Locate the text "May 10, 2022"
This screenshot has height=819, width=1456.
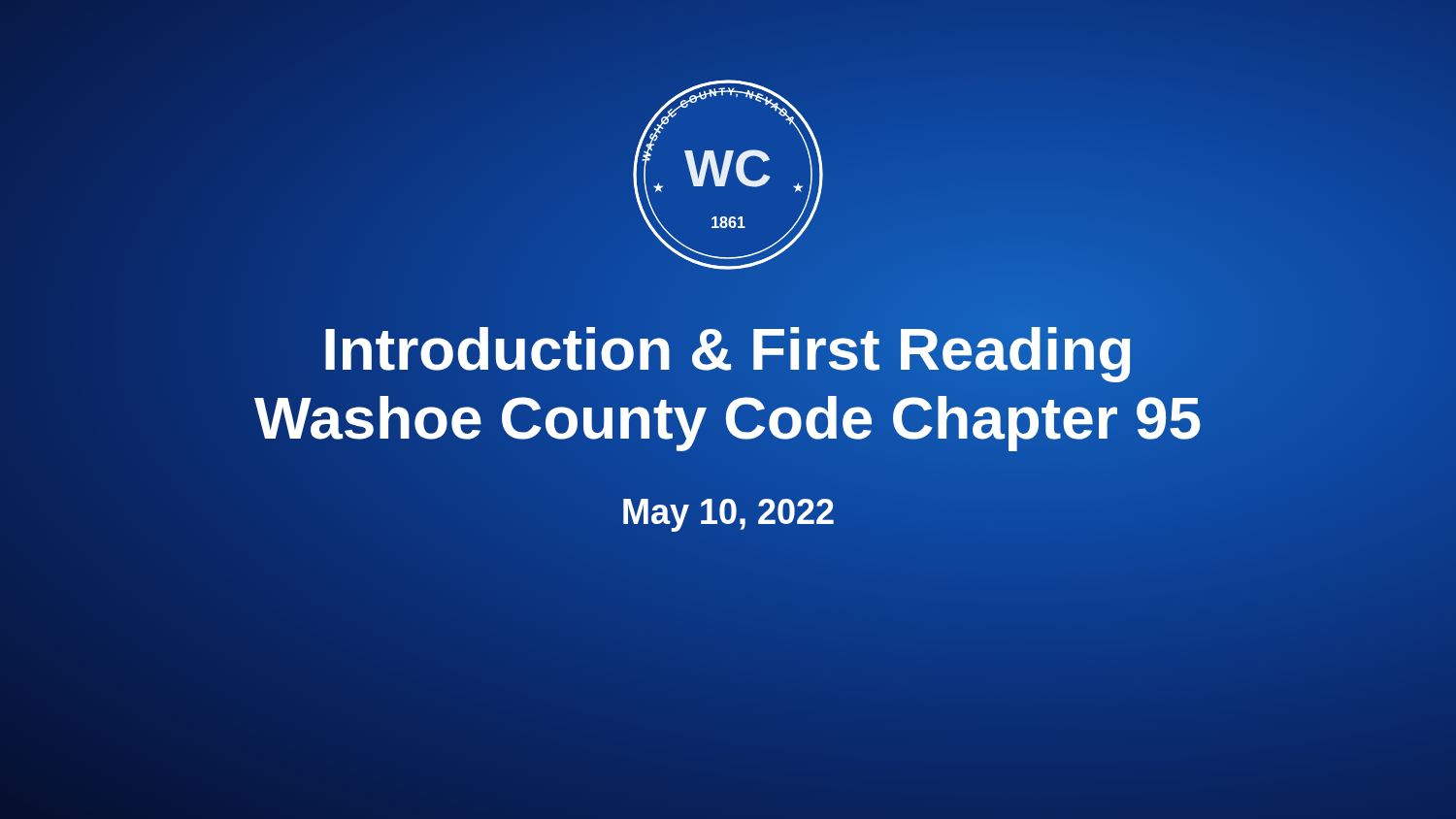[728, 511]
